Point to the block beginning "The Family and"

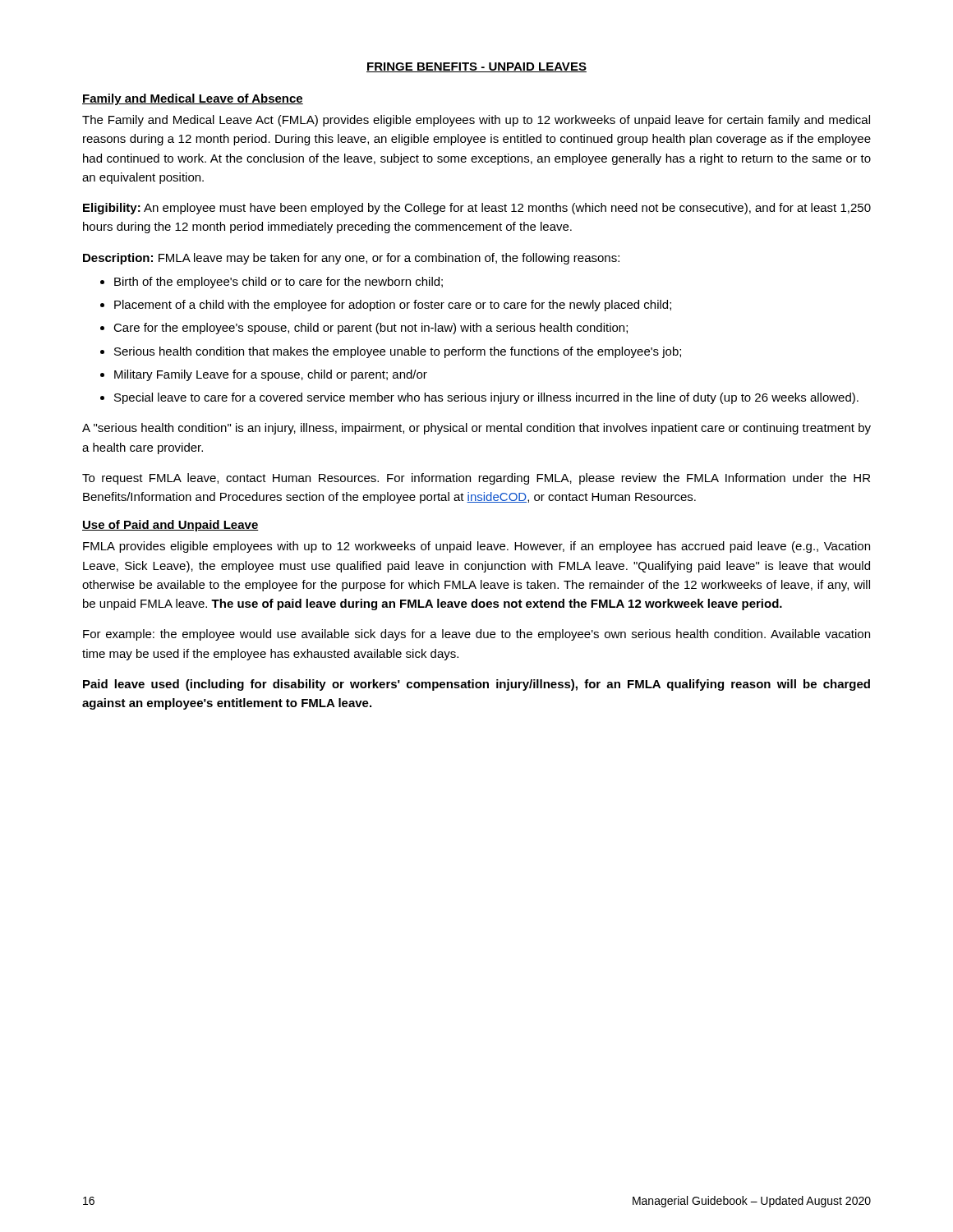(x=476, y=148)
